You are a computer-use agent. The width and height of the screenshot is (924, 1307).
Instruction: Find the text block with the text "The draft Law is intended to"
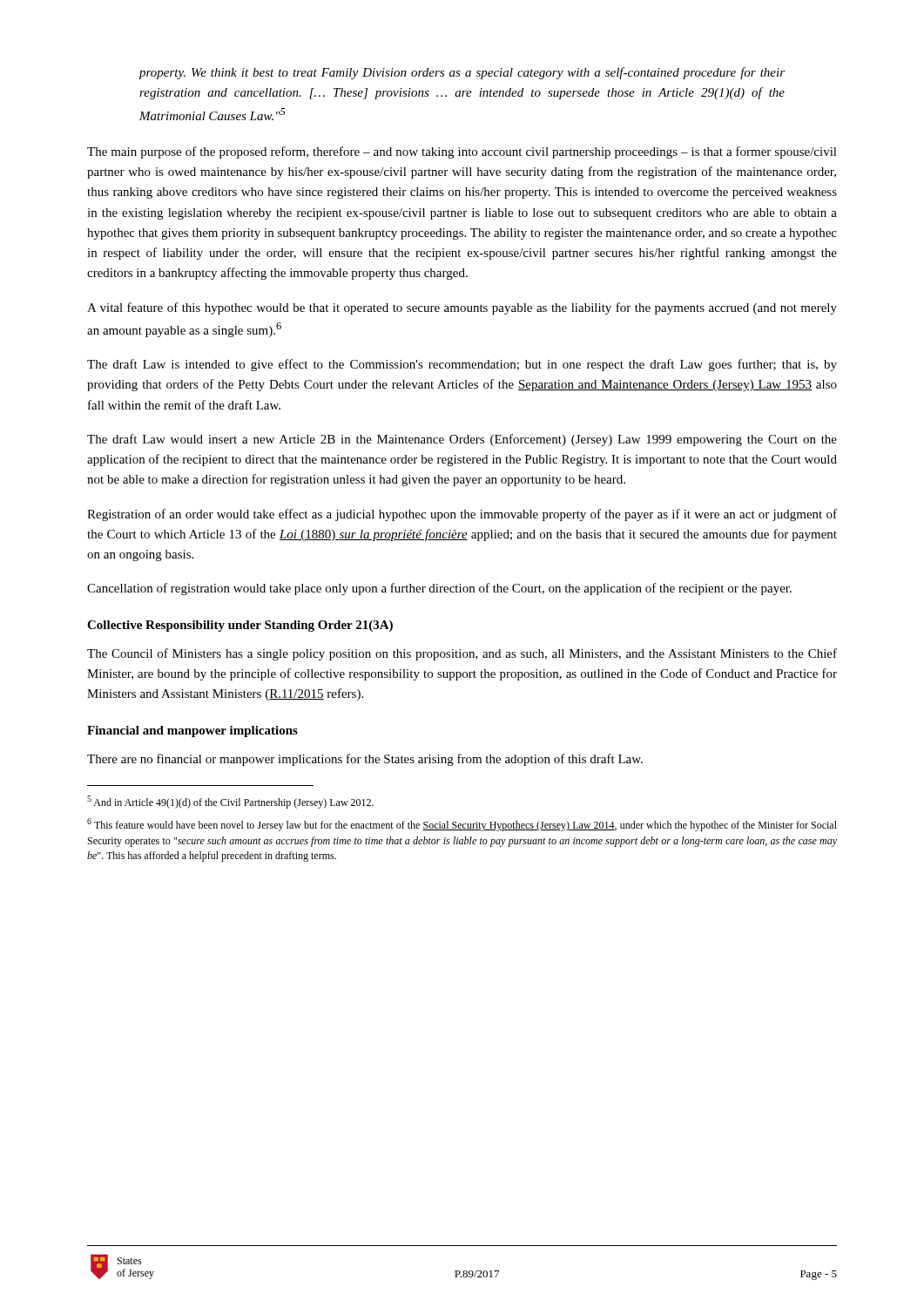(462, 384)
